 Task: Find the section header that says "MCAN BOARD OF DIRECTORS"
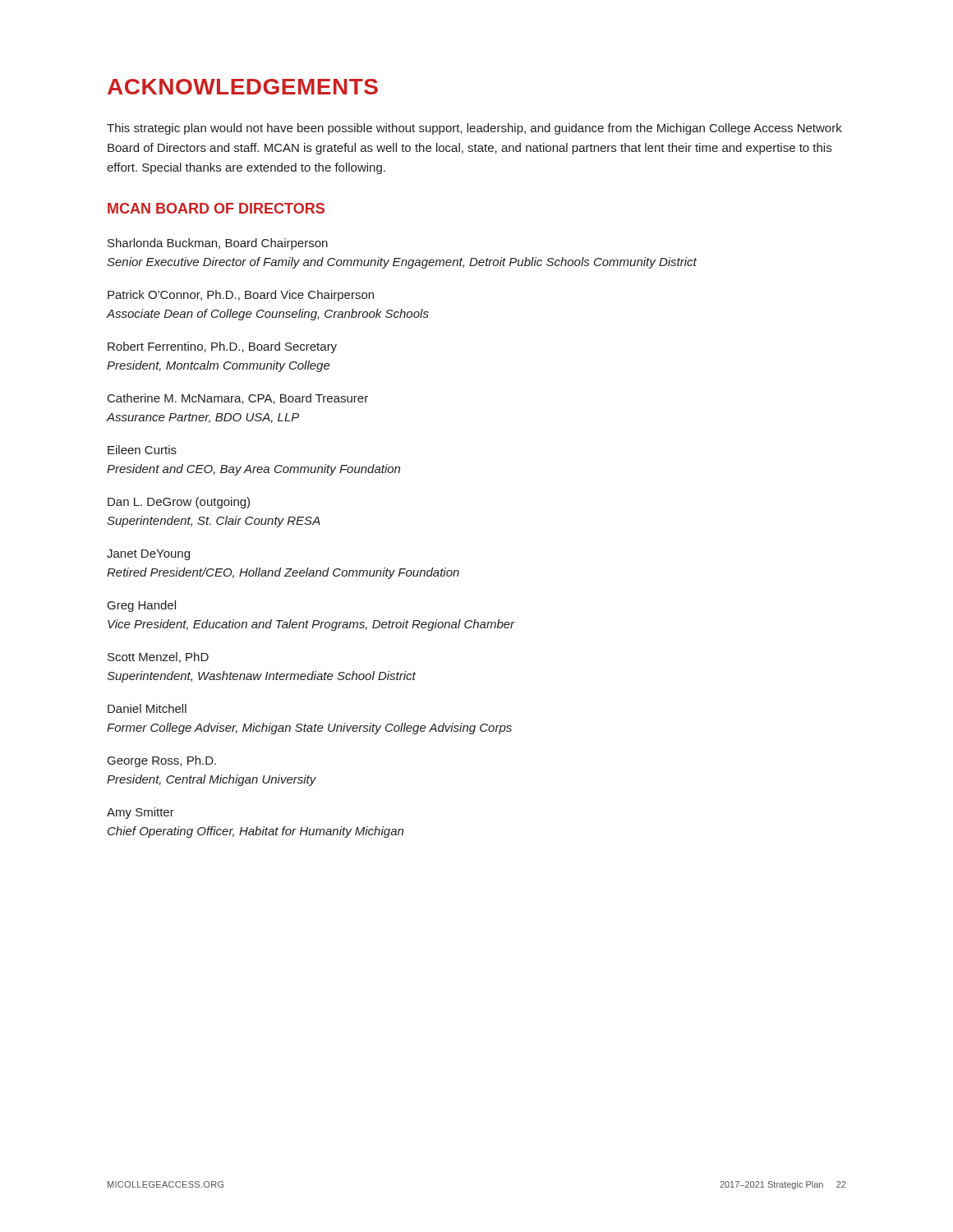pyautogui.click(x=216, y=208)
